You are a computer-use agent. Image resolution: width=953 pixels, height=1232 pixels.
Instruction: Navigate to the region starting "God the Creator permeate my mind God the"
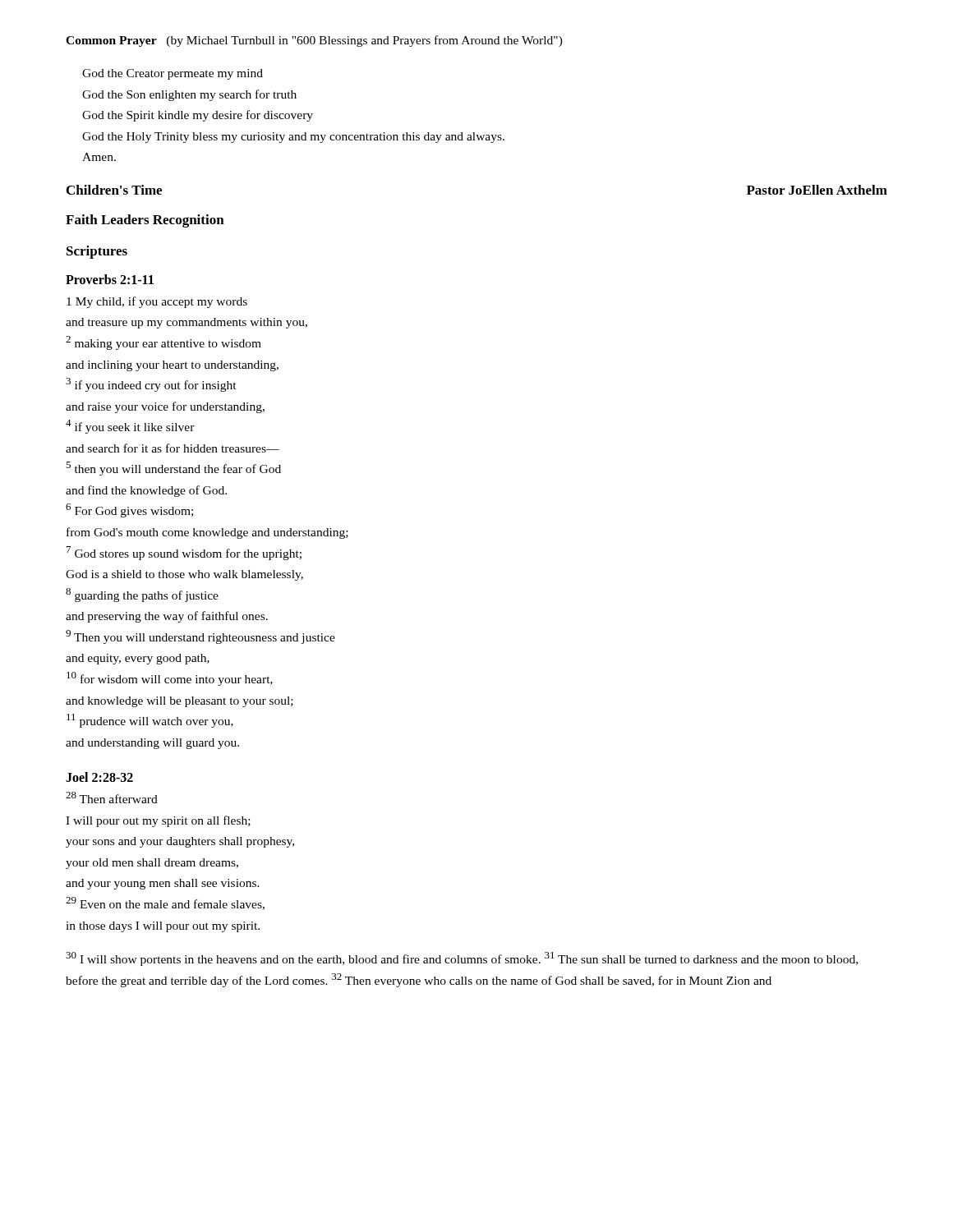[294, 115]
